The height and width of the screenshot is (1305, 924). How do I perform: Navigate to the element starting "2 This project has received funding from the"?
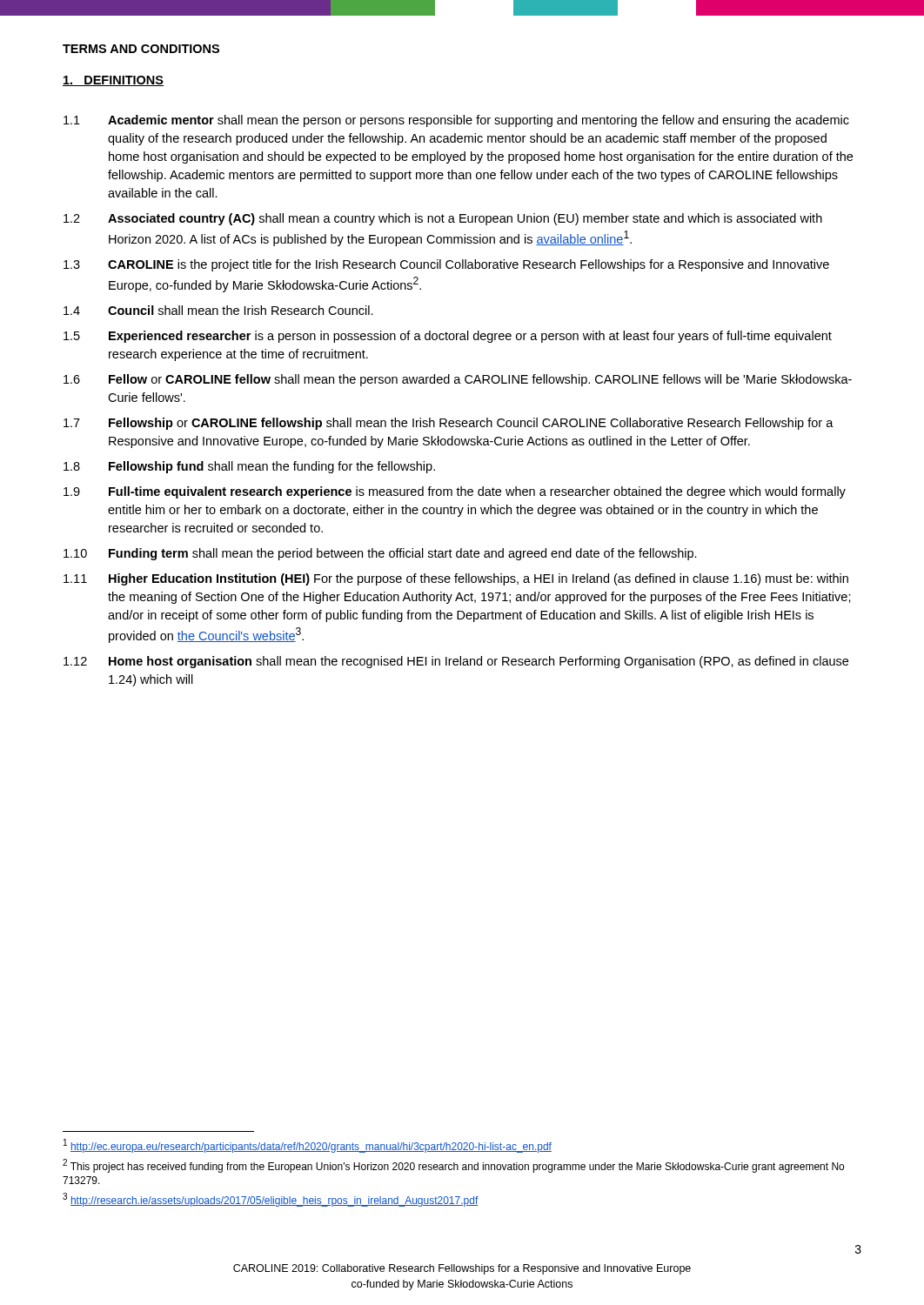[454, 1172]
